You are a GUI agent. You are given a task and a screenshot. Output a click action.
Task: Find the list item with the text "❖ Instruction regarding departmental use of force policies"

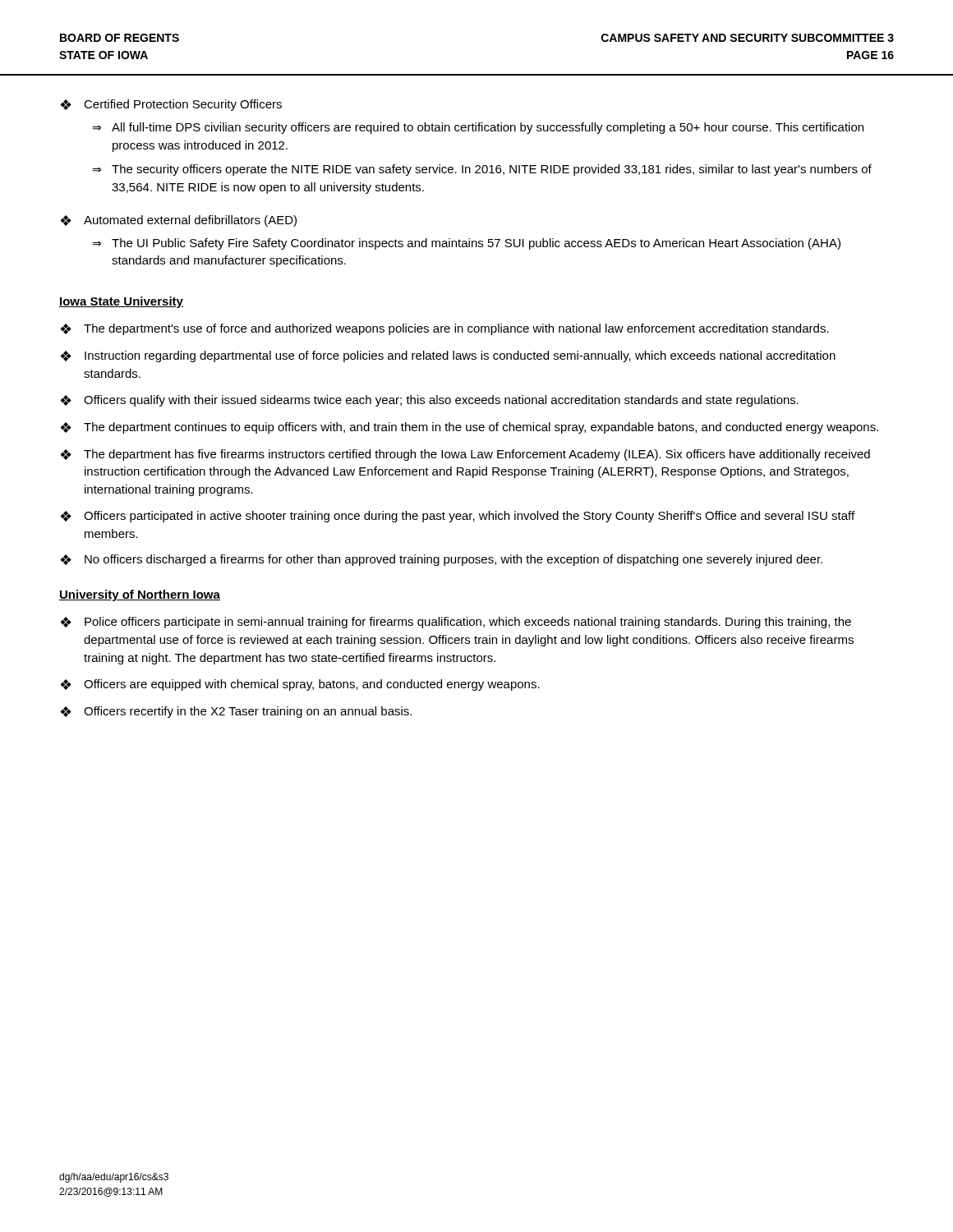point(476,364)
